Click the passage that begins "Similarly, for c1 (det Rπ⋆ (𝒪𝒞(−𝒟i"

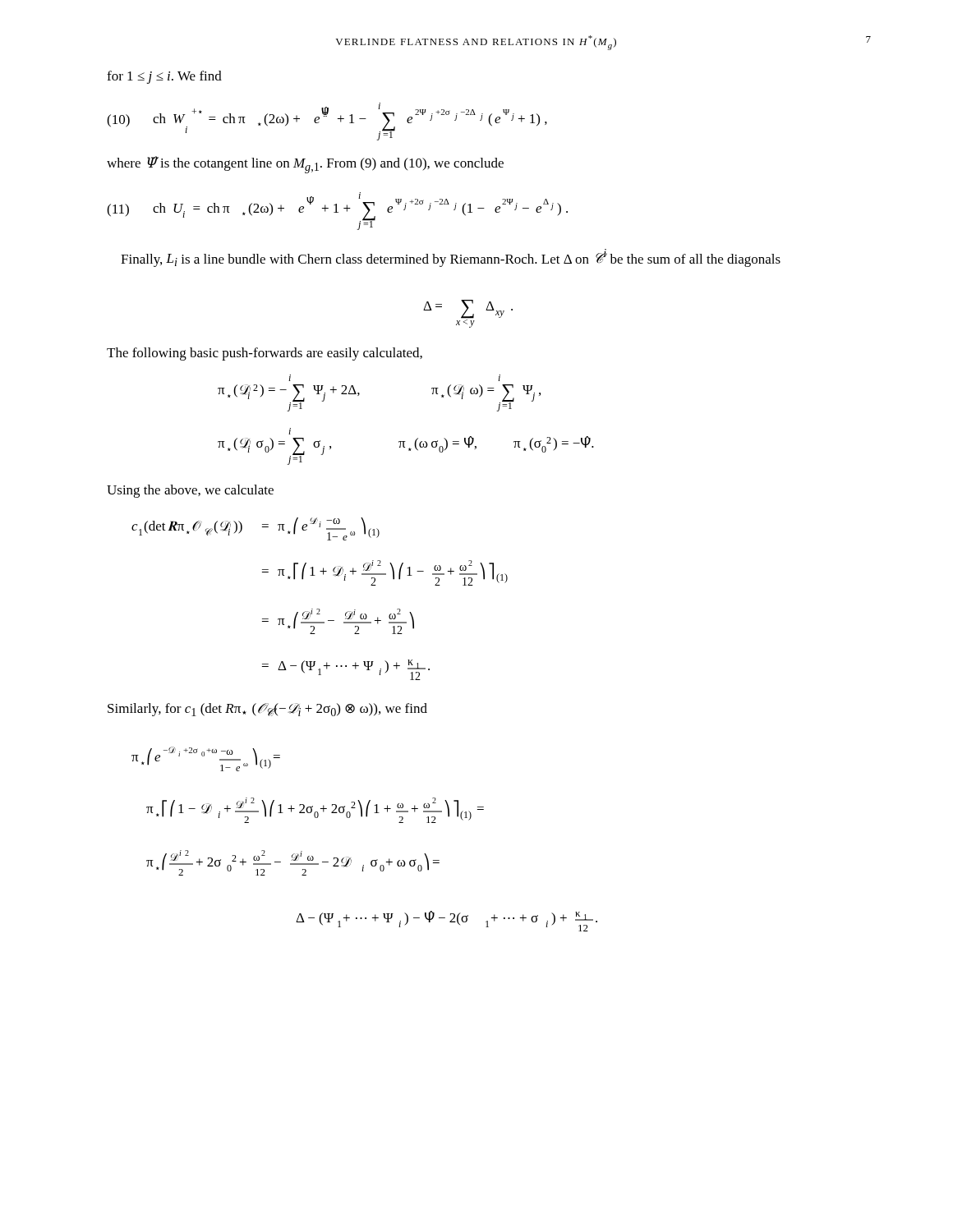[267, 710]
